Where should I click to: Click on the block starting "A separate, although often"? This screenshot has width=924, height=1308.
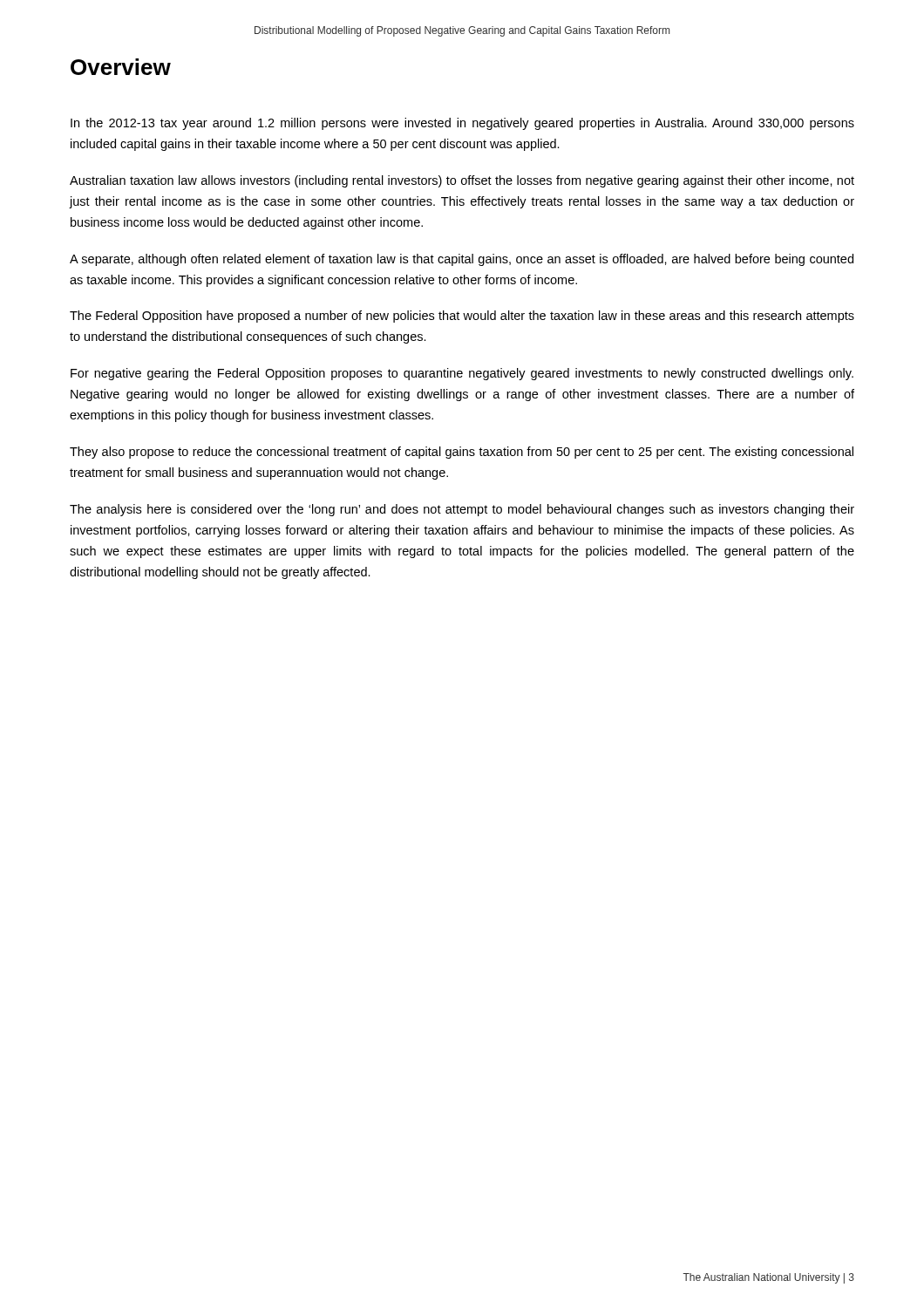tap(462, 269)
